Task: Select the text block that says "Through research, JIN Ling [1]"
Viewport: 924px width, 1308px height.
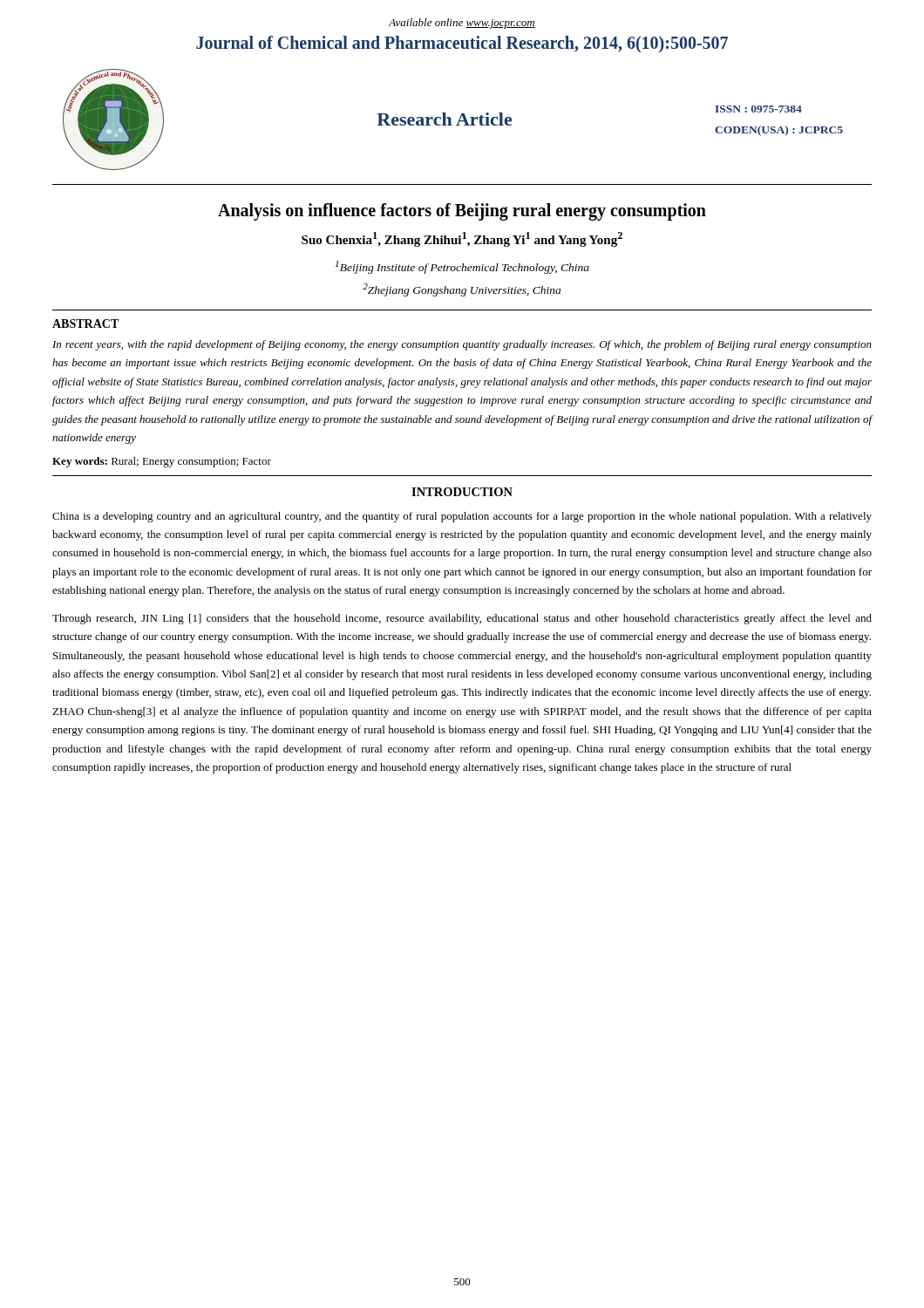Action: click(x=462, y=692)
